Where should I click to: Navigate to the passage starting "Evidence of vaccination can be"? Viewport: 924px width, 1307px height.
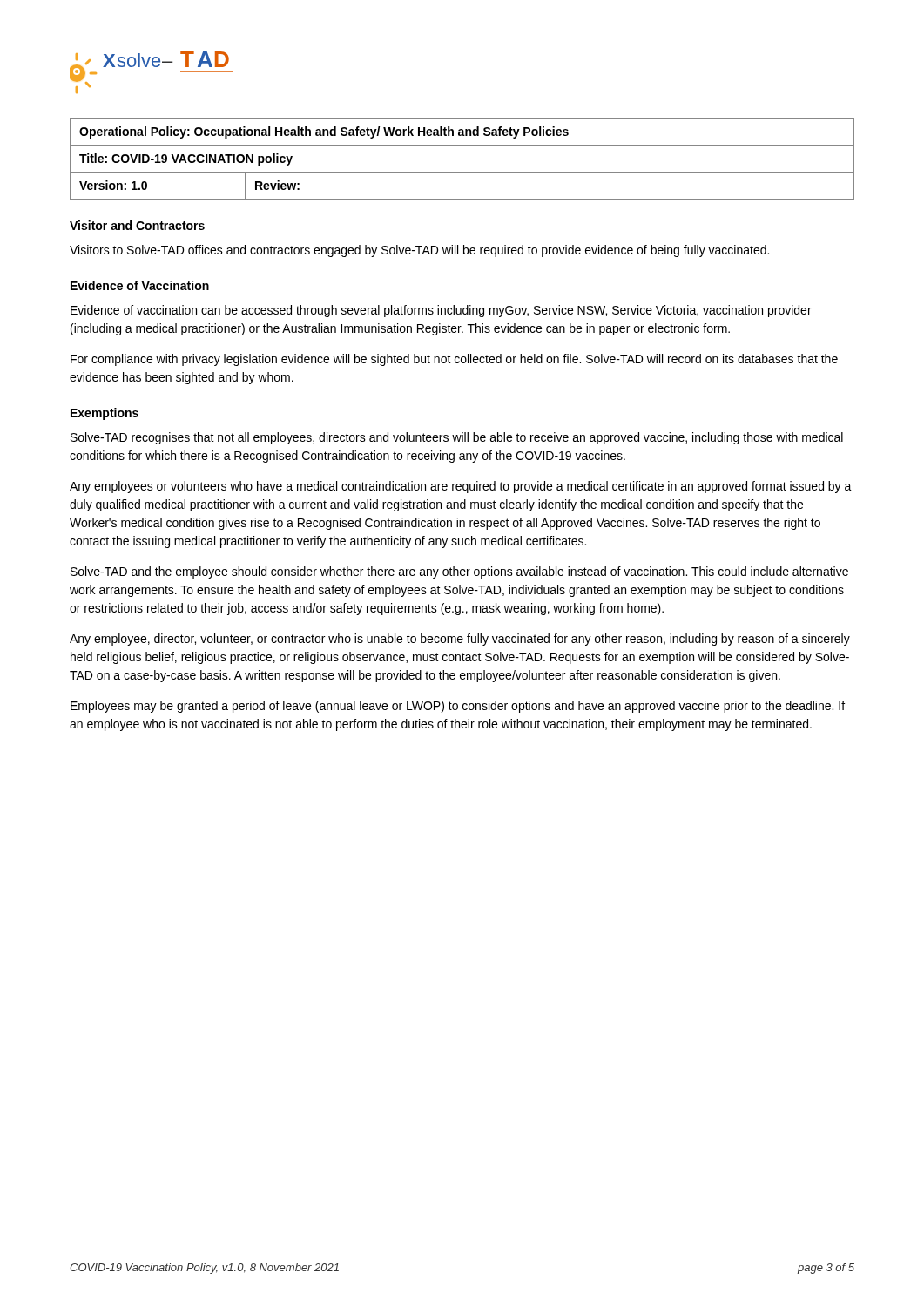[440, 319]
